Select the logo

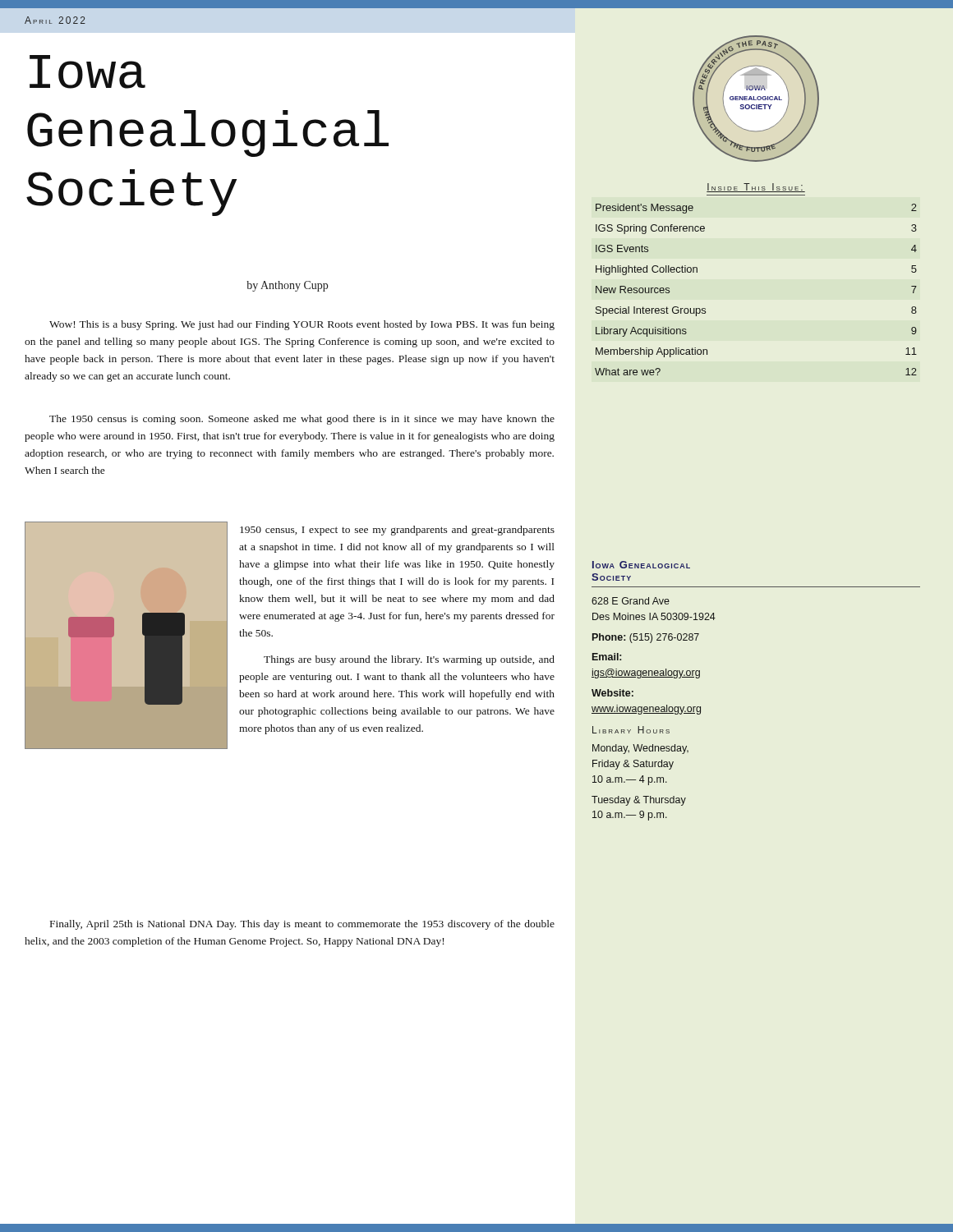tap(756, 99)
